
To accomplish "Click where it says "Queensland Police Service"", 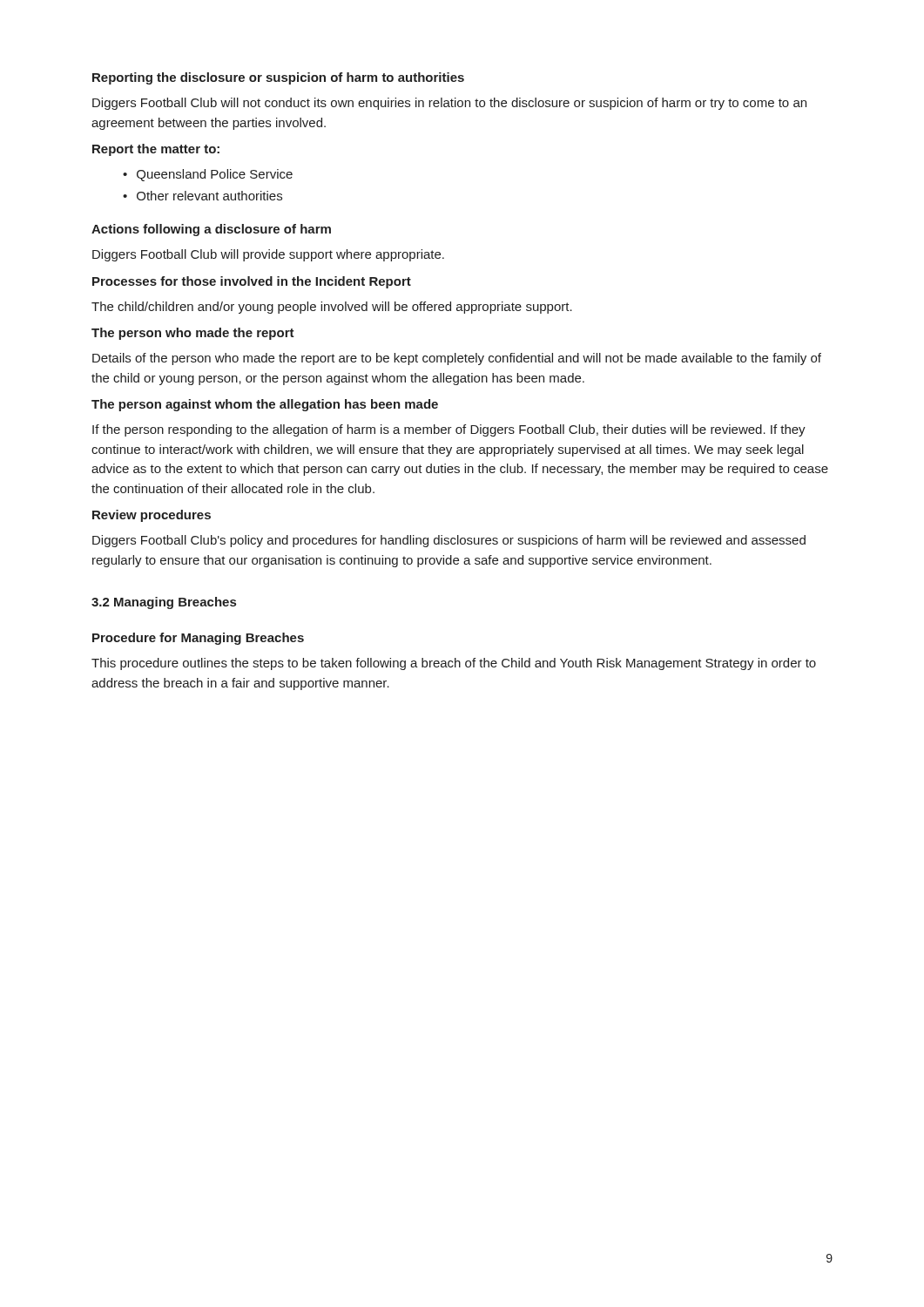I will click(215, 174).
